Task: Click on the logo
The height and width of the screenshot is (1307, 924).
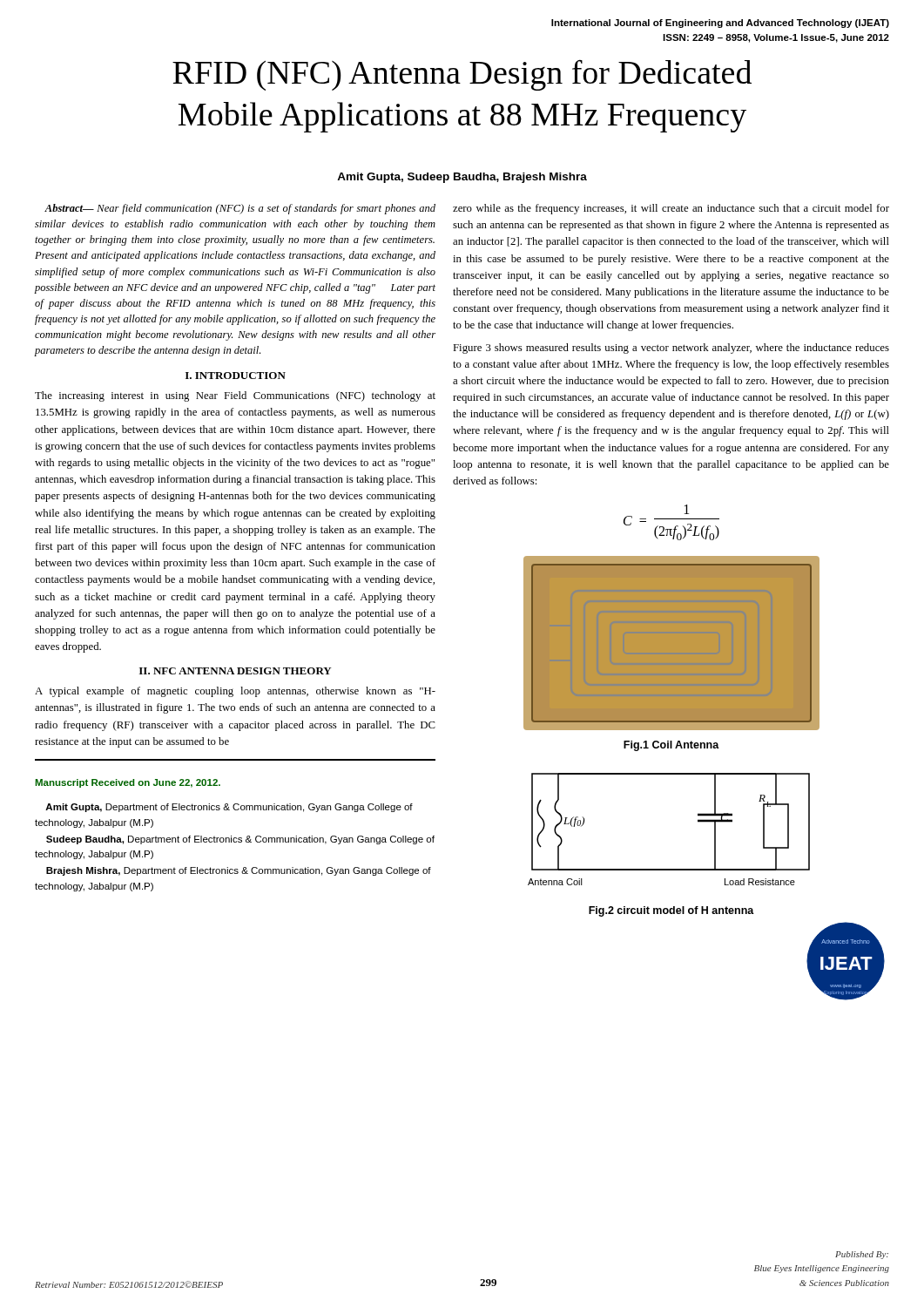Action: [671, 963]
